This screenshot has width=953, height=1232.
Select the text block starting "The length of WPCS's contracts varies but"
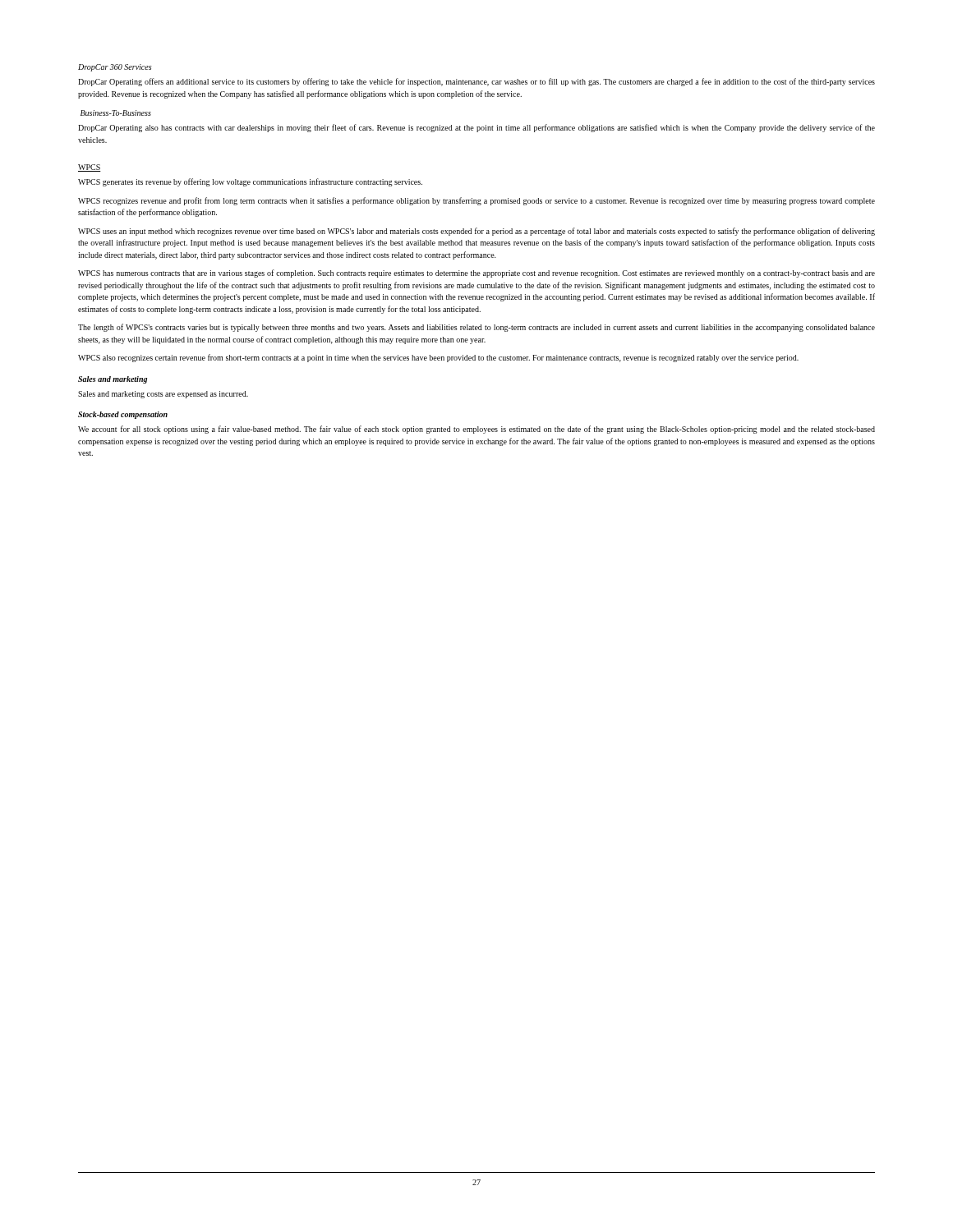tap(476, 333)
